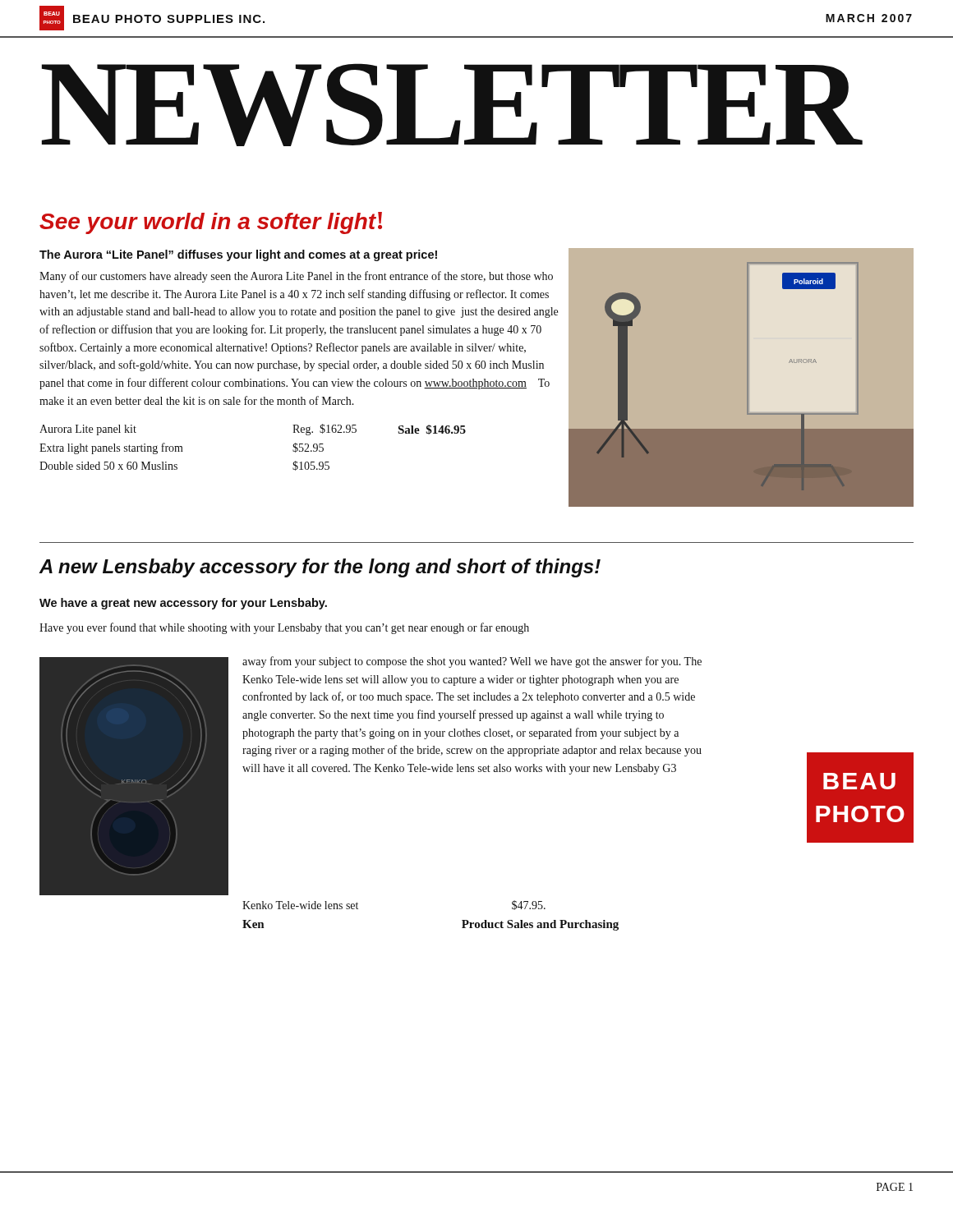This screenshot has height=1232, width=953.
Task: Click on the text block that says "Many of our customers have already seen the"
Action: pyautogui.click(x=299, y=339)
